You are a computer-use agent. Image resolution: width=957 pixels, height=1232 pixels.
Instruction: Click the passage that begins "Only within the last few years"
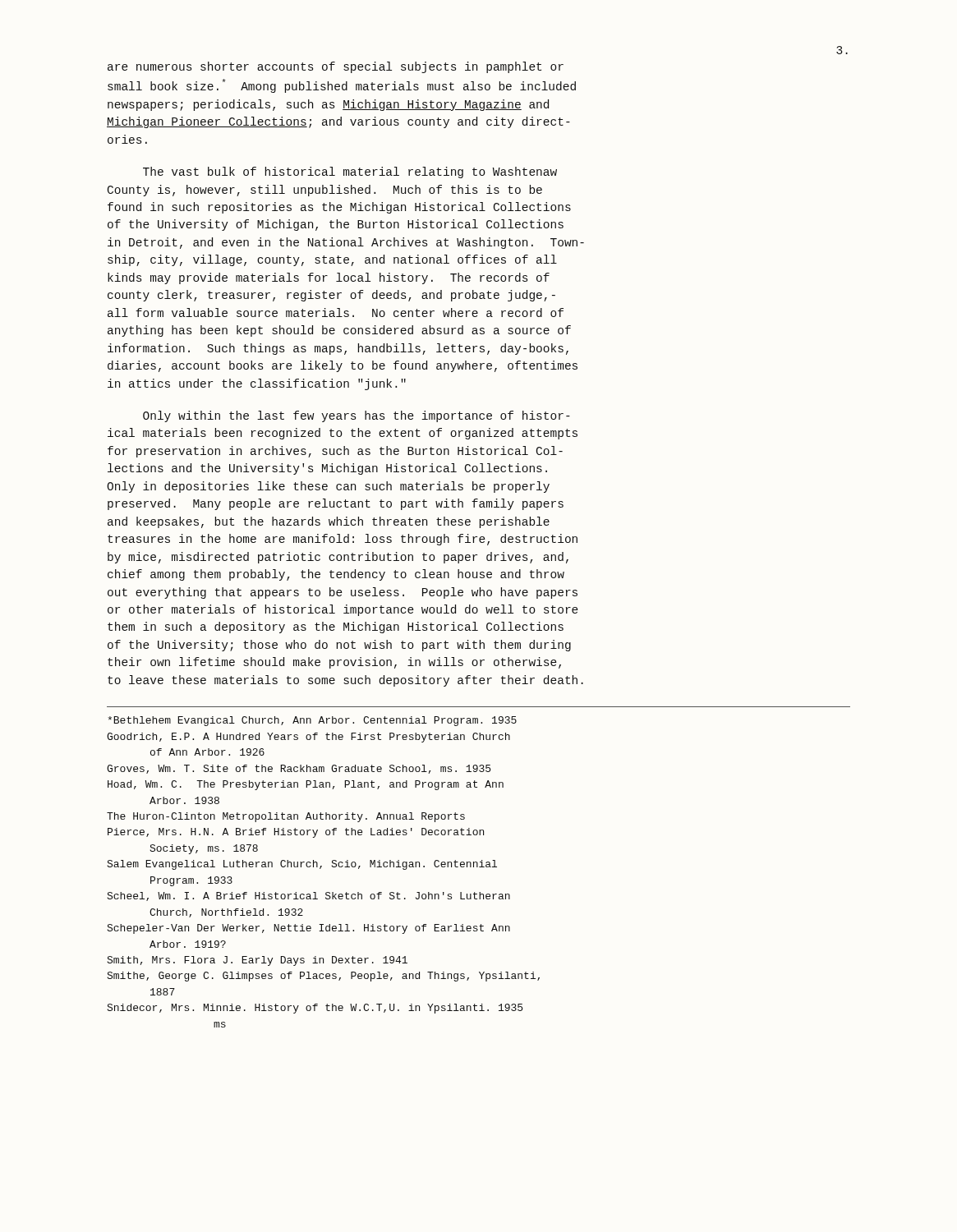click(x=478, y=549)
